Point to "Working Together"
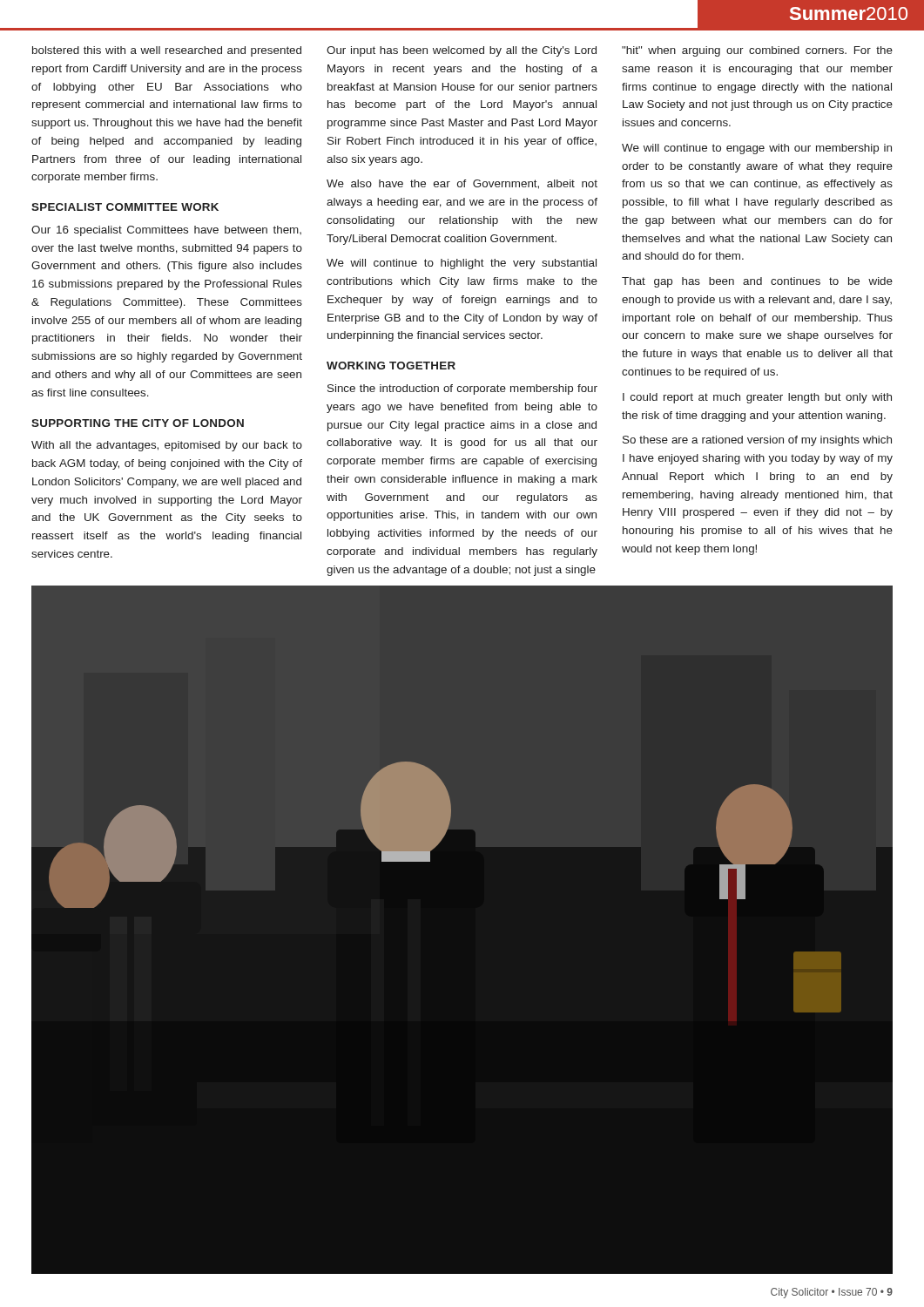The image size is (924, 1307). pyautogui.click(x=391, y=366)
